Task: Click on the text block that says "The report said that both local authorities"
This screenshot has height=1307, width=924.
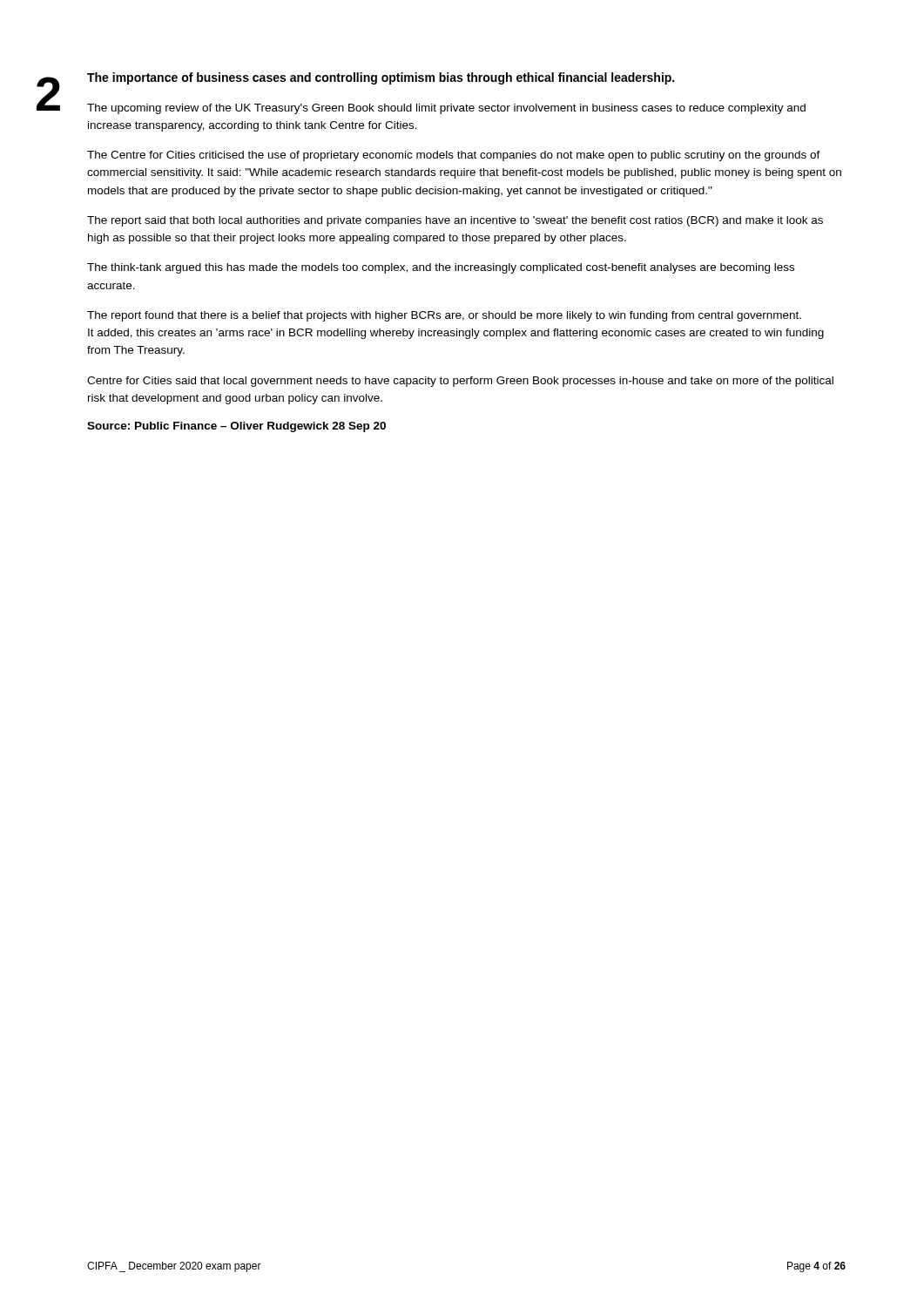Action: [455, 229]
